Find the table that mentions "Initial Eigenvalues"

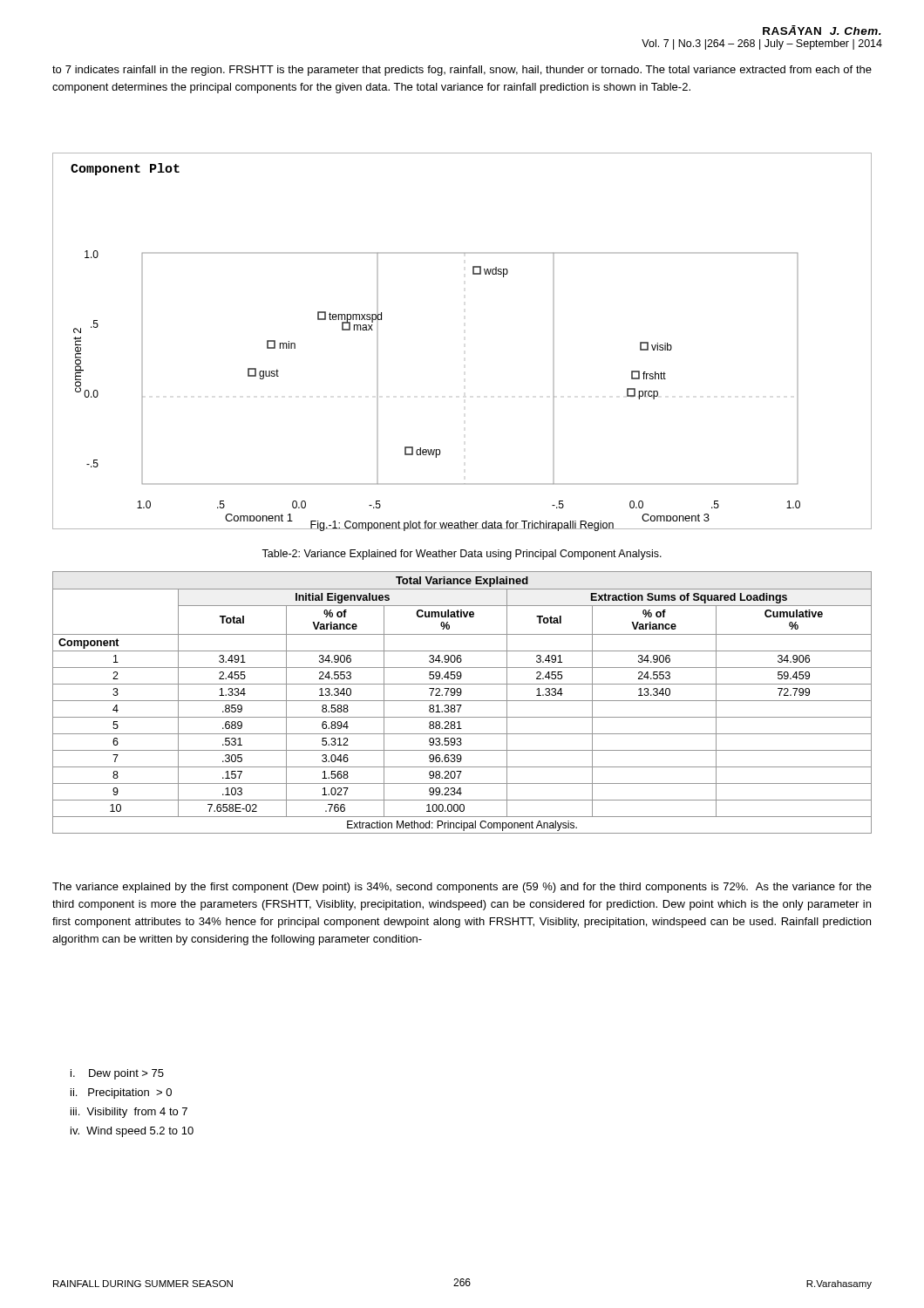[462, 702]
